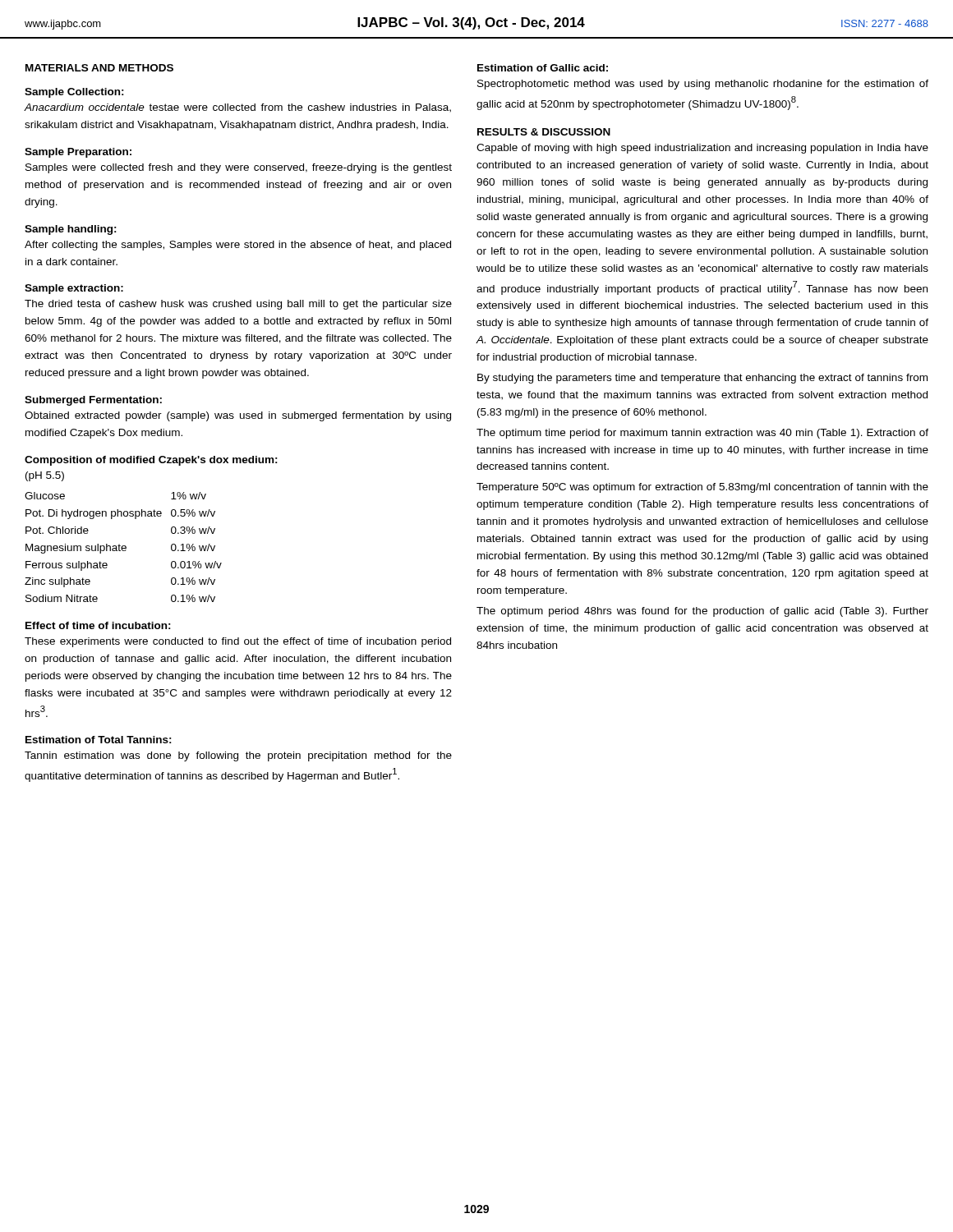
Task: Where is the passage that starts "Capable of moving with high speed"?
Action: (x=702, y=252)
